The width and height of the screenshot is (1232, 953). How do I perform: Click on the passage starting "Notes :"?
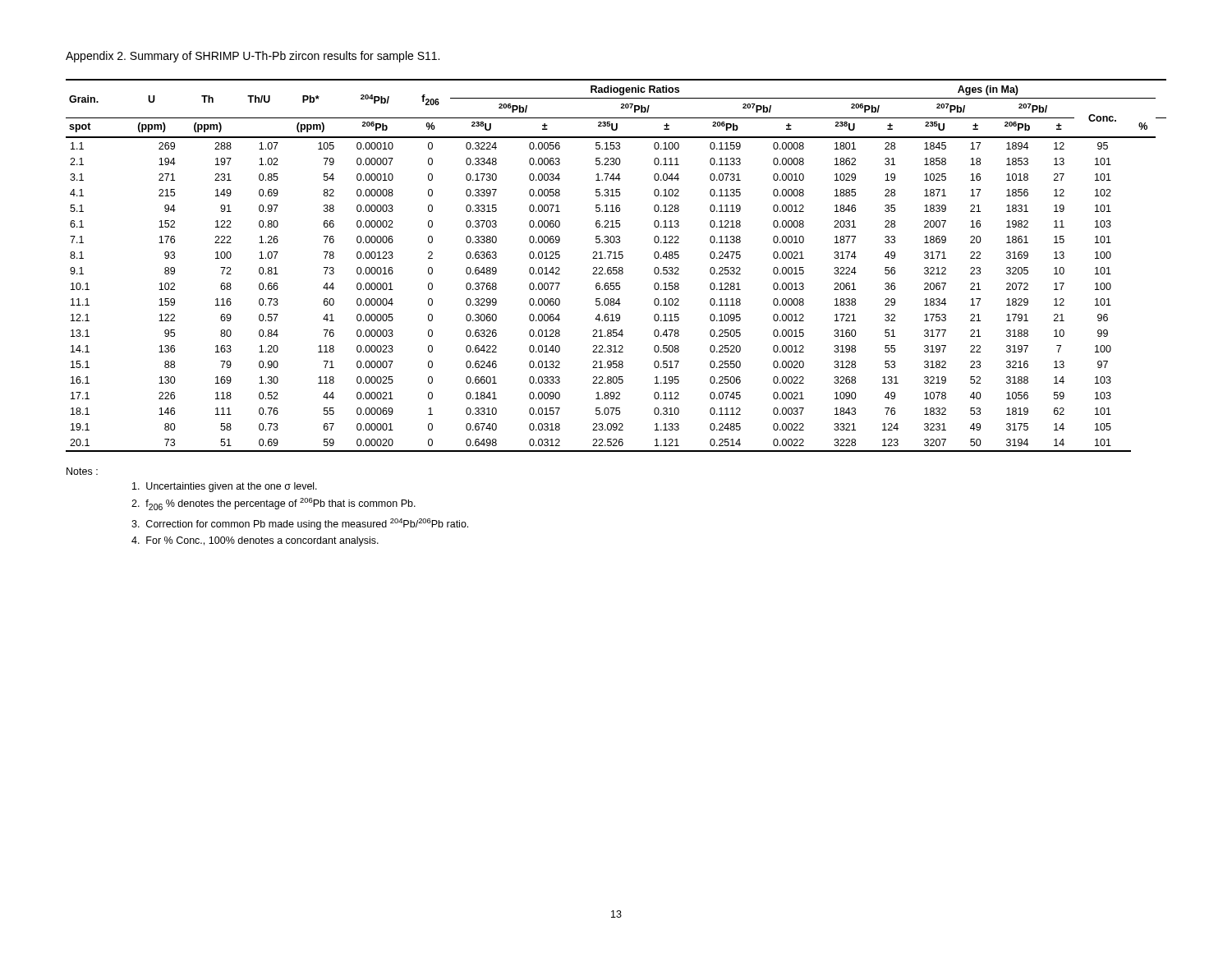82,472
